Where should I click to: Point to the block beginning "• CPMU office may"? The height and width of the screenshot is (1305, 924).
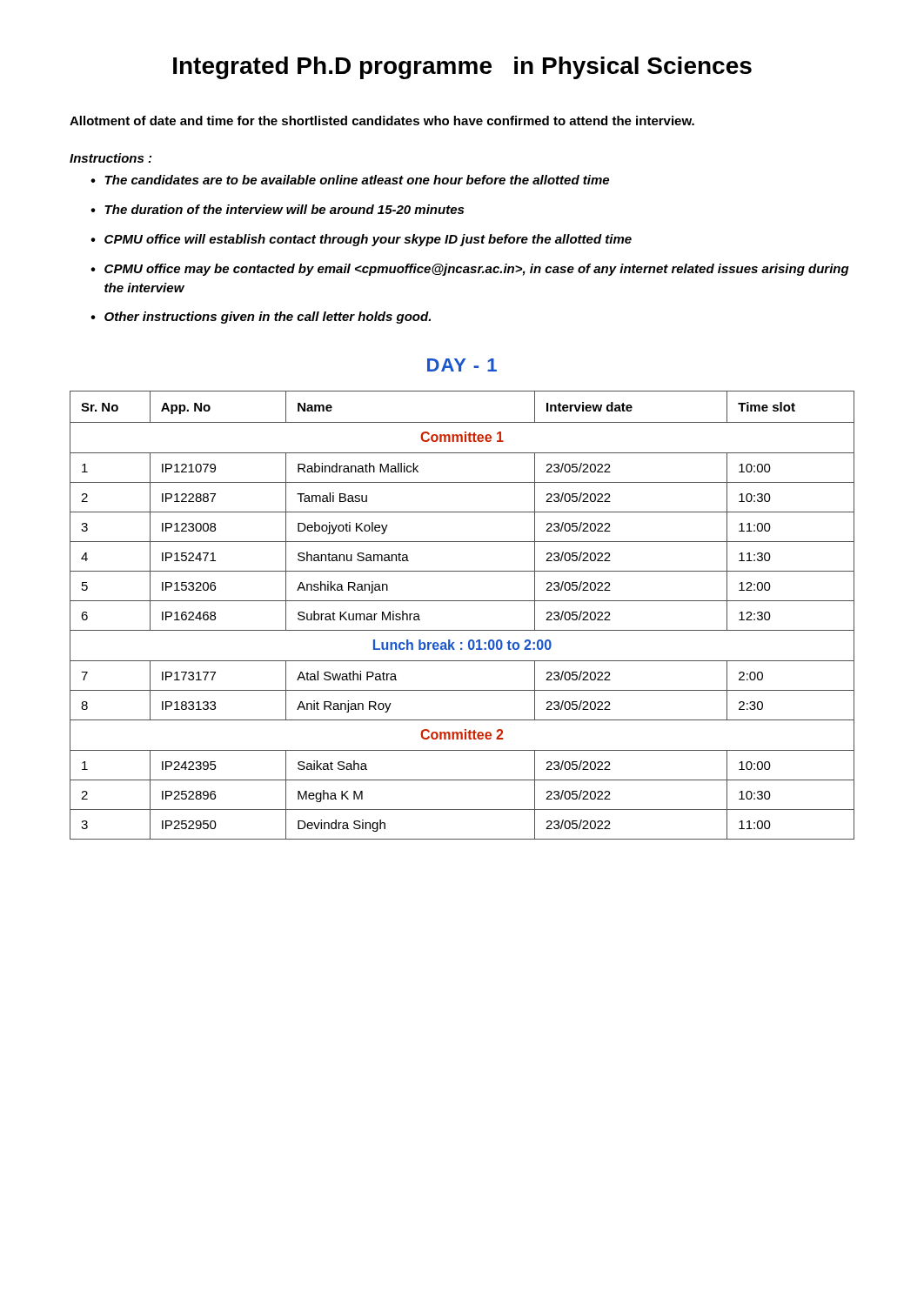(x=472, y=278)
